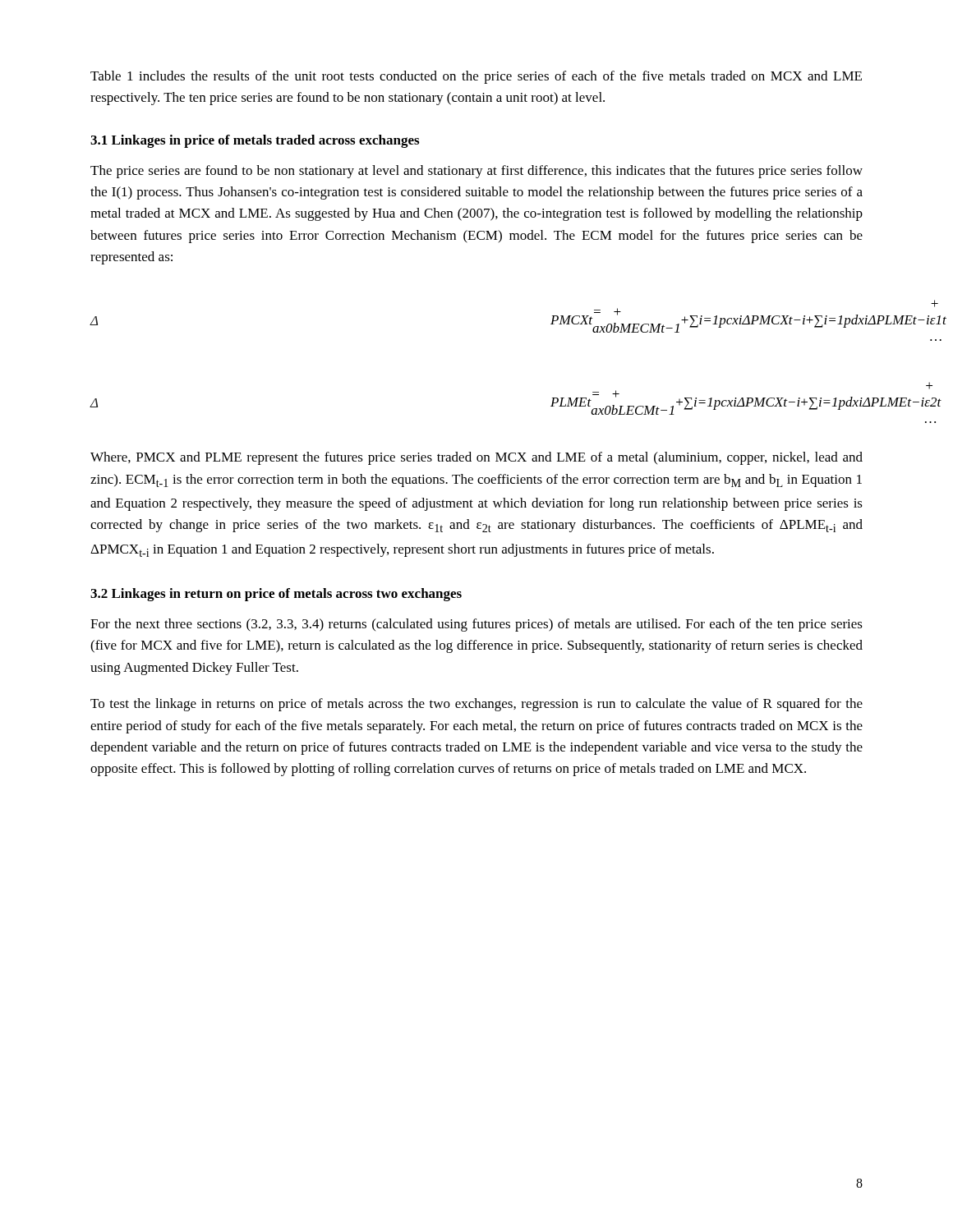
Task: Click on the passage starting "For the next three"
Action: click(x=476, y=646)
